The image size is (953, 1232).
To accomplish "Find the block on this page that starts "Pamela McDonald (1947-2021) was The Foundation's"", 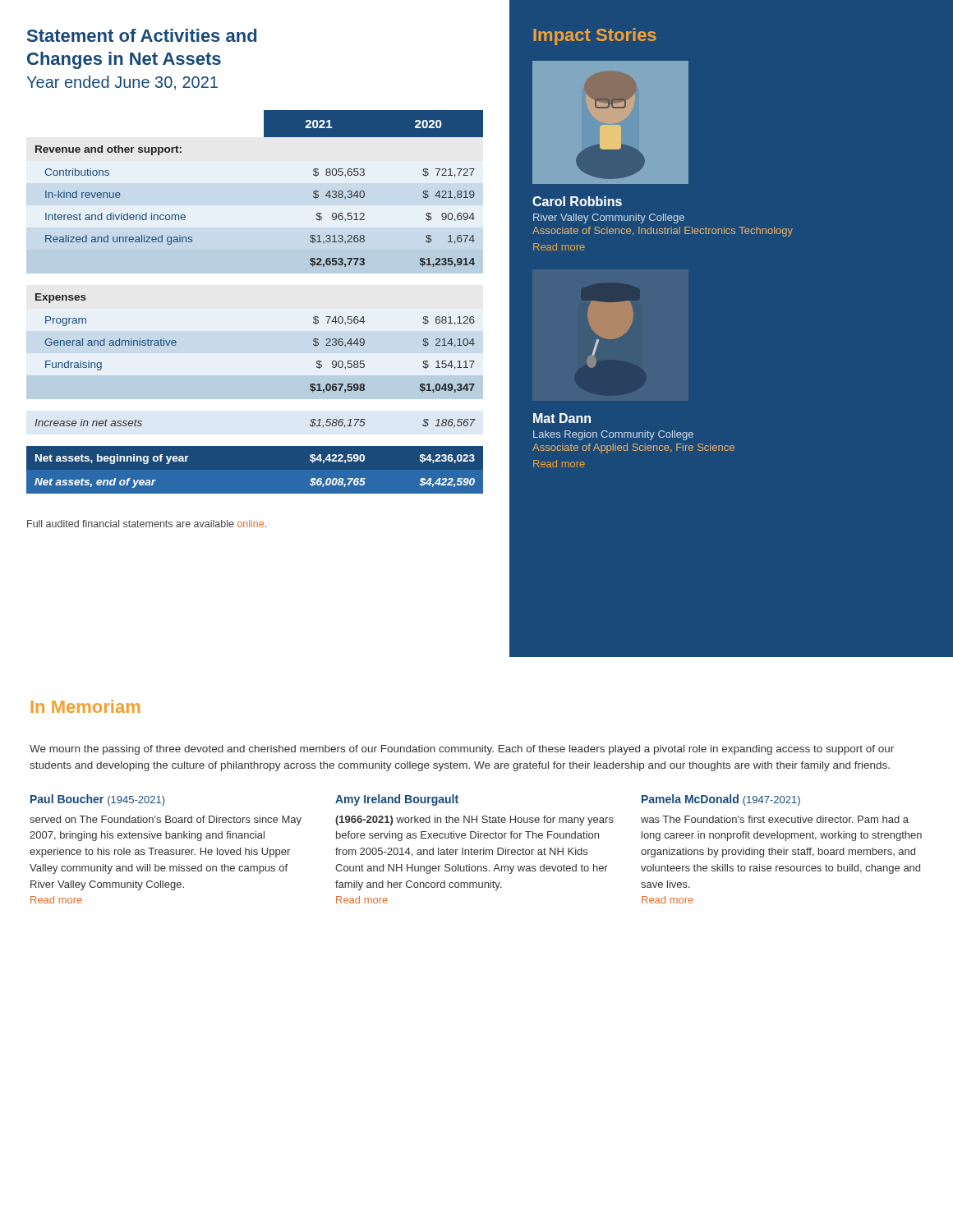I will coord(782,850).
